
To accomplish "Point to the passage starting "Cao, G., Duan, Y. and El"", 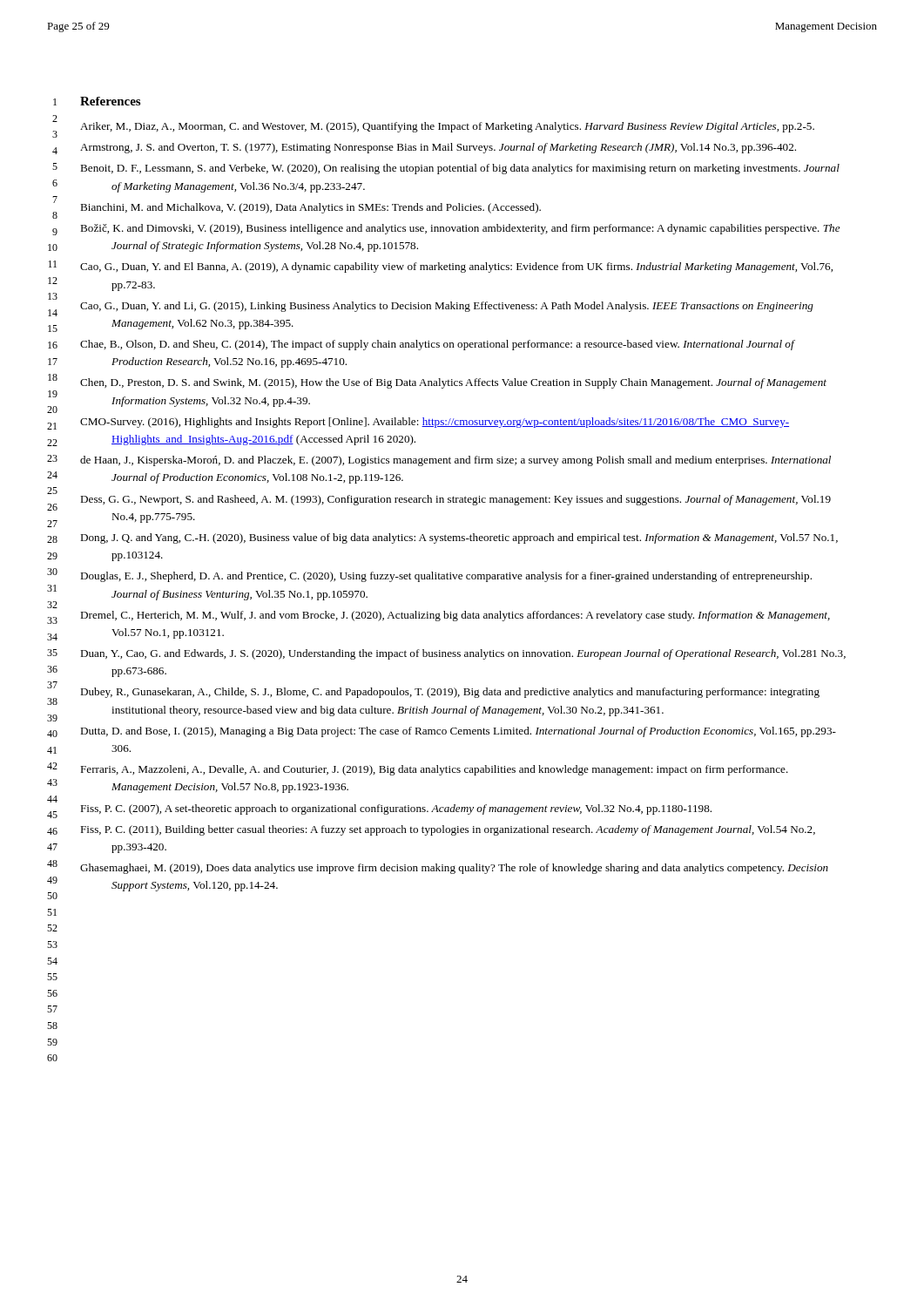I will [x=457, y=275].
